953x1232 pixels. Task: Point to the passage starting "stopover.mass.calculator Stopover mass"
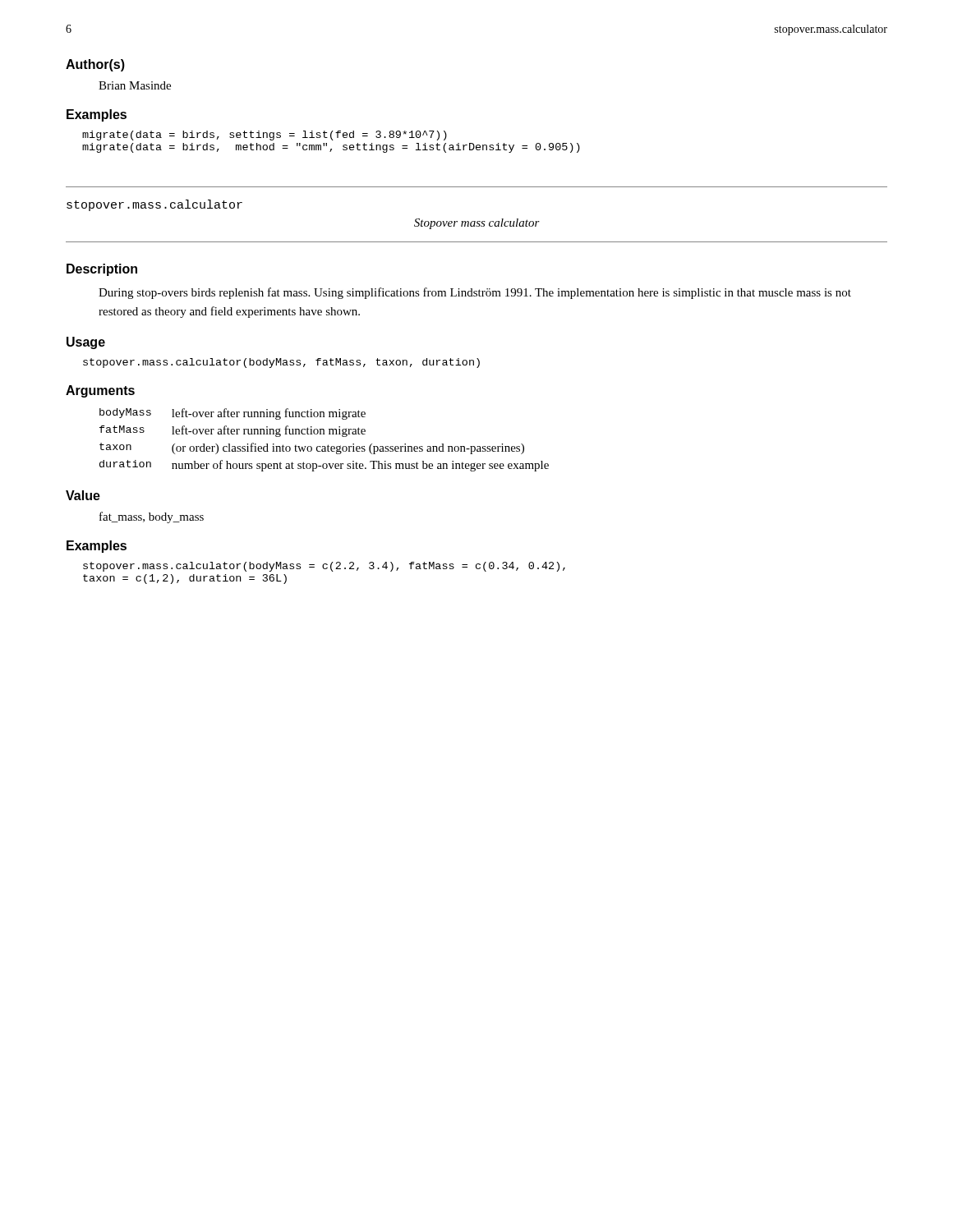tap(476, 214)
